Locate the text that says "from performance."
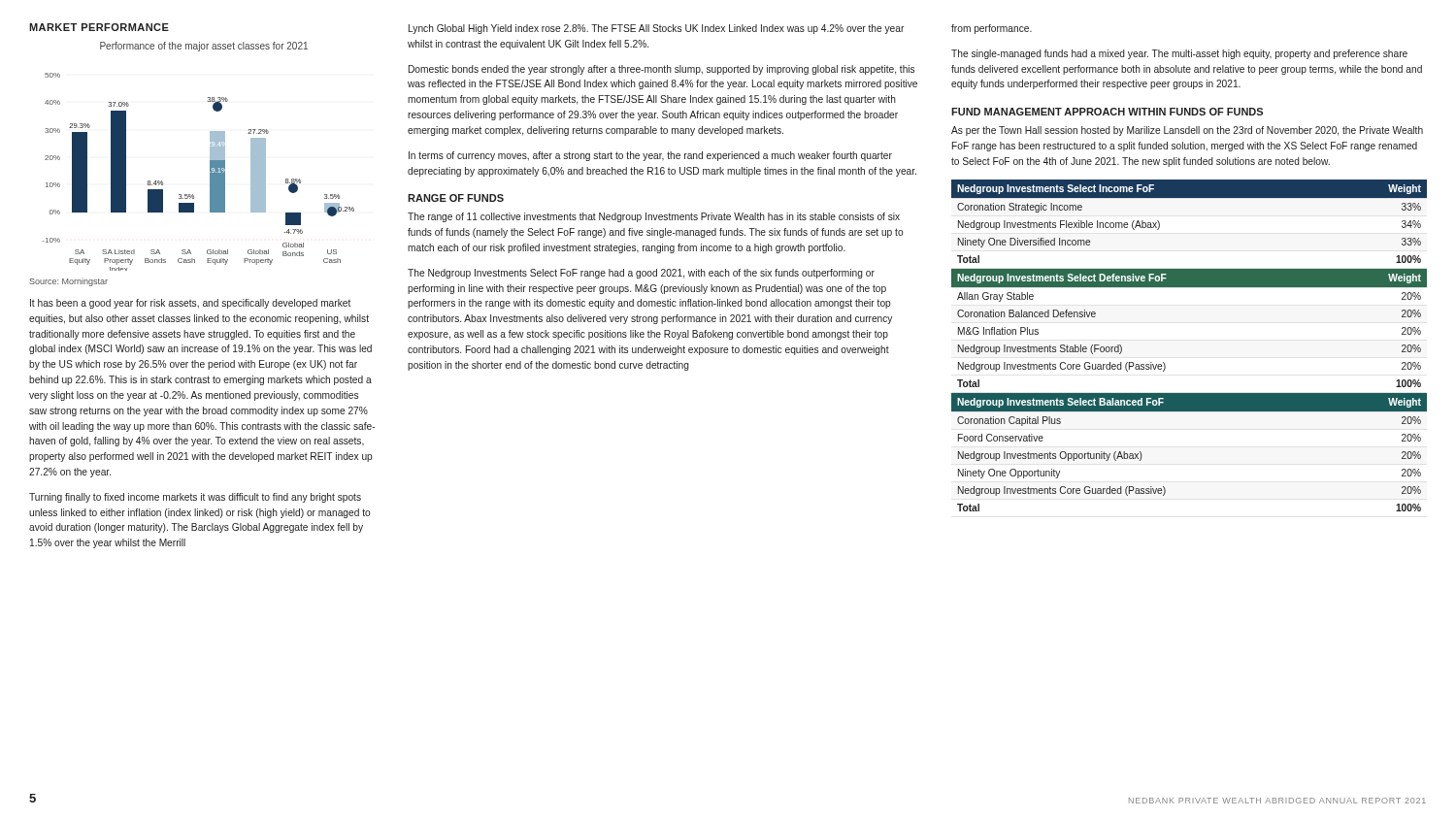The image size is (1456, 819). pyautogui.click(x=992, y=29)
